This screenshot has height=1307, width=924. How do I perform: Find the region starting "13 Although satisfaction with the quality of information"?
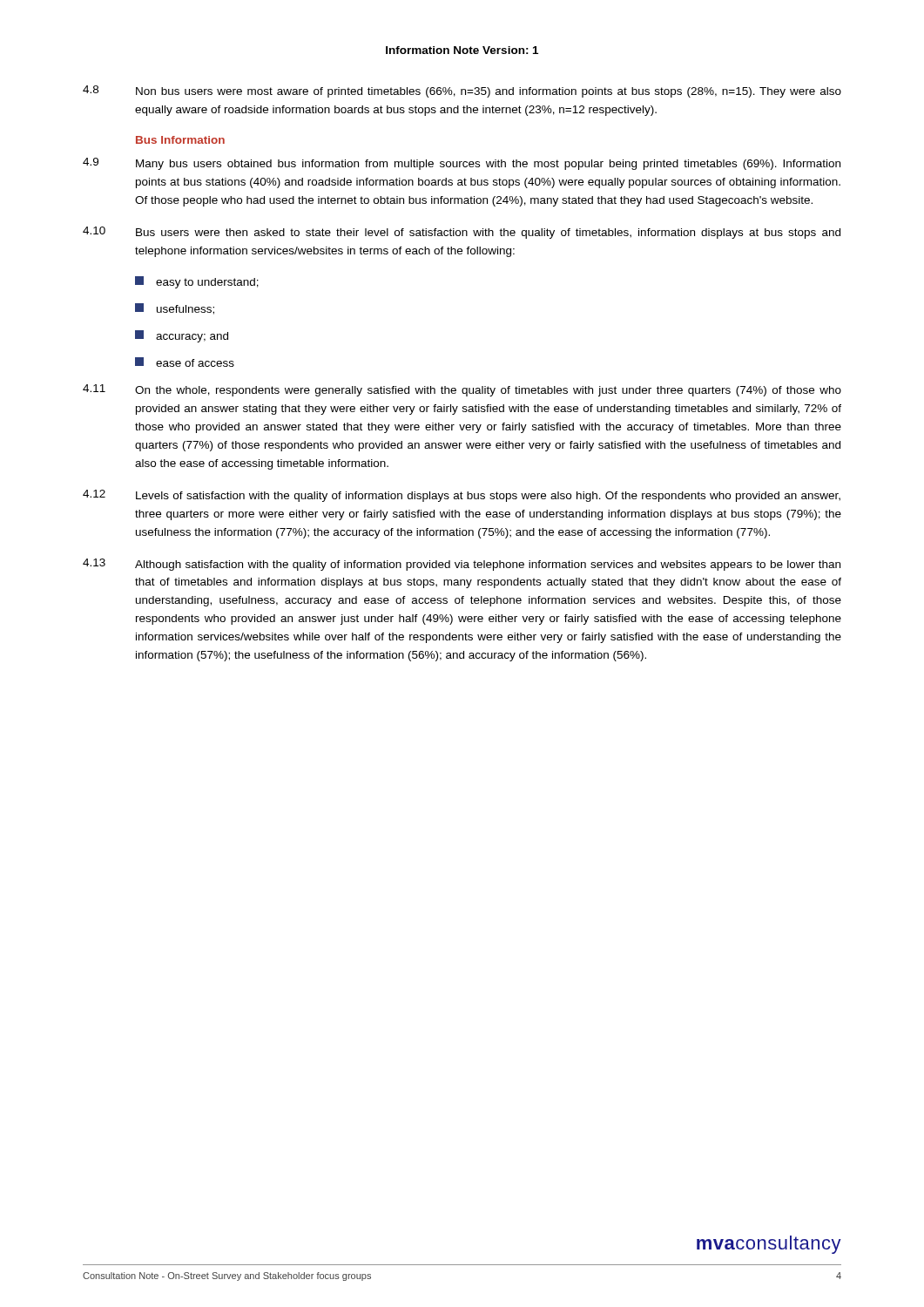[462, 610]
